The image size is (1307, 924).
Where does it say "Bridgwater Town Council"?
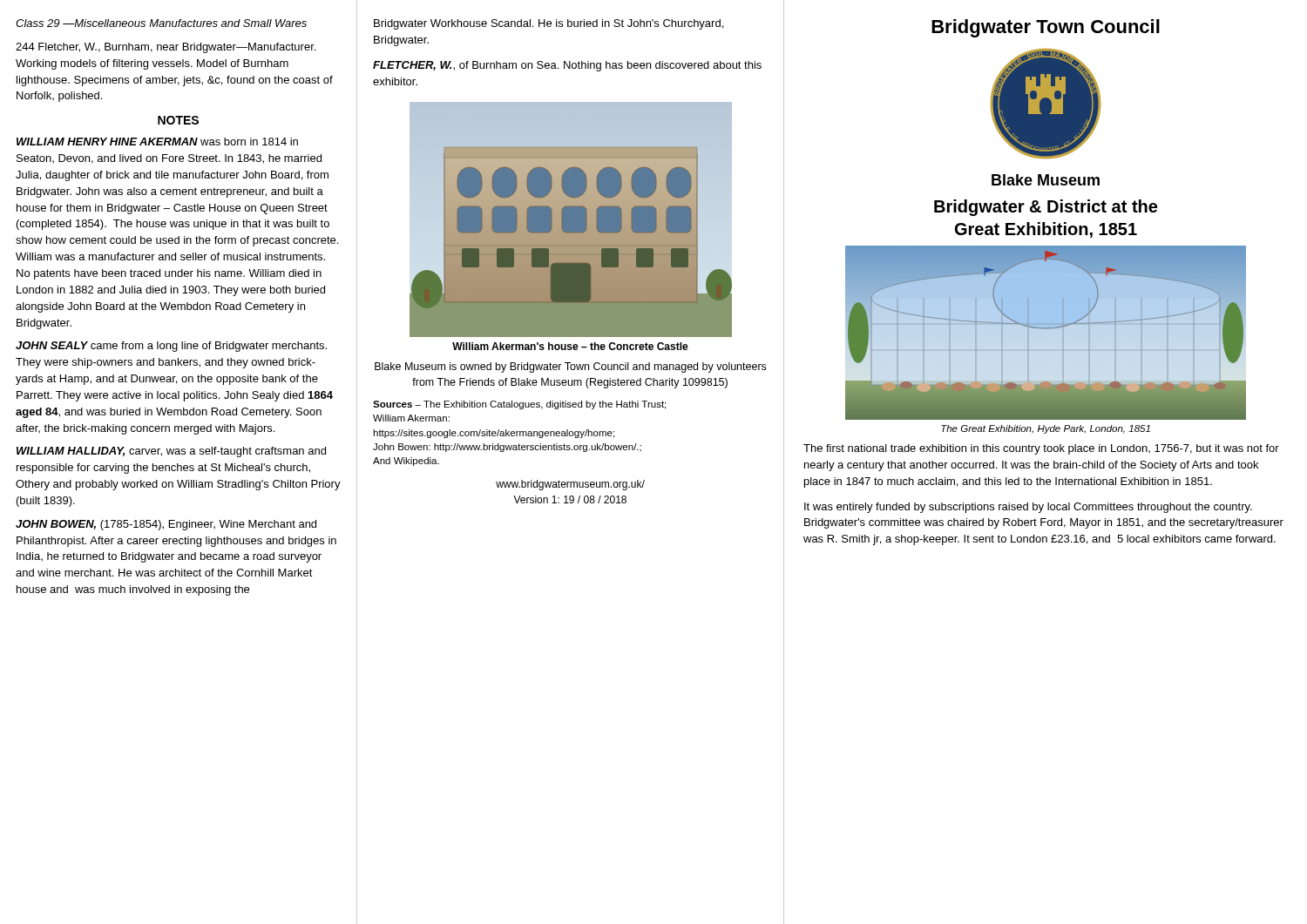1046,27
